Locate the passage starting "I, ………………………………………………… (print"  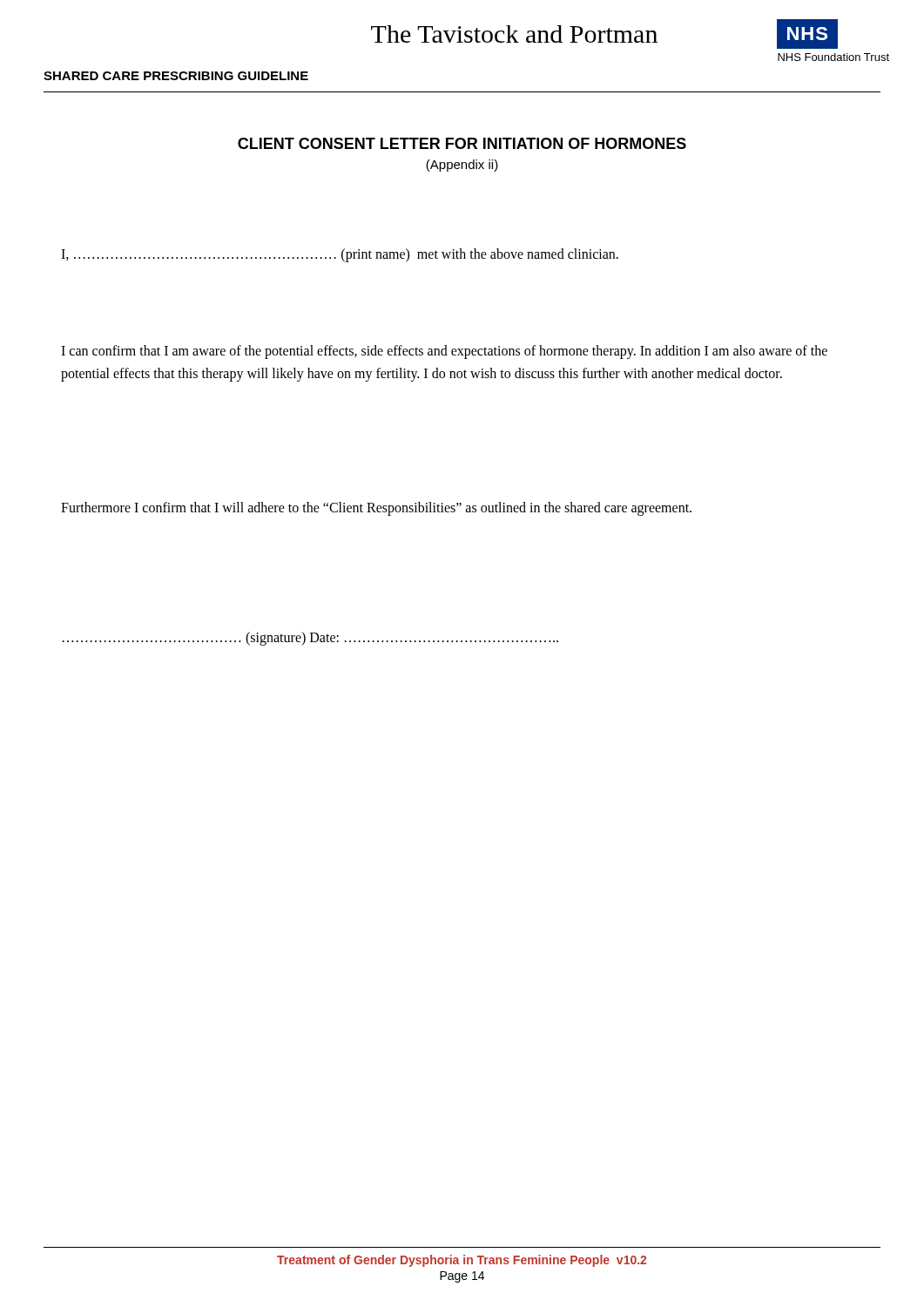340,254
